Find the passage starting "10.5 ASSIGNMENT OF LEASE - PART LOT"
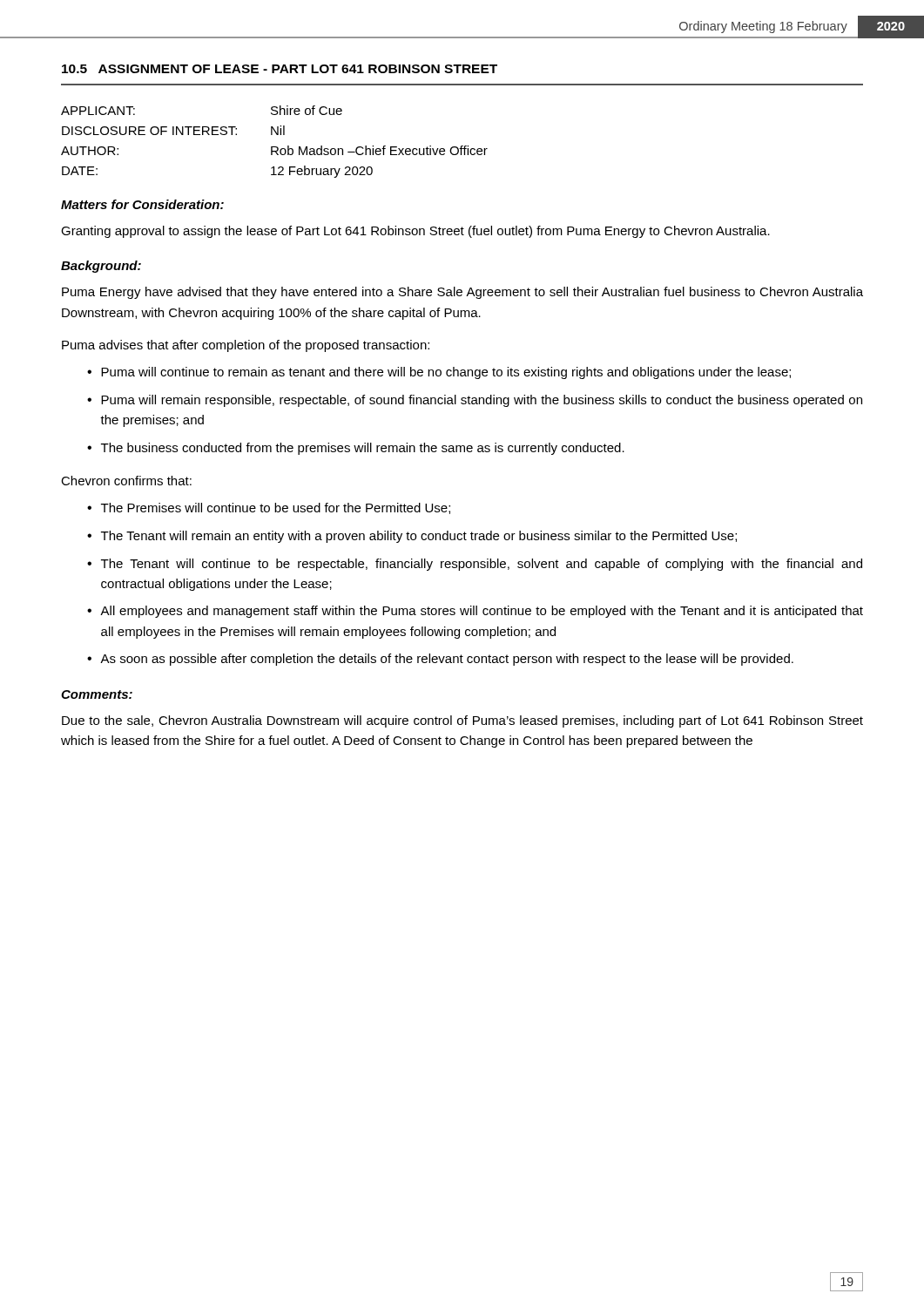This screenshot has height=1307, width=924. (279, 68)
